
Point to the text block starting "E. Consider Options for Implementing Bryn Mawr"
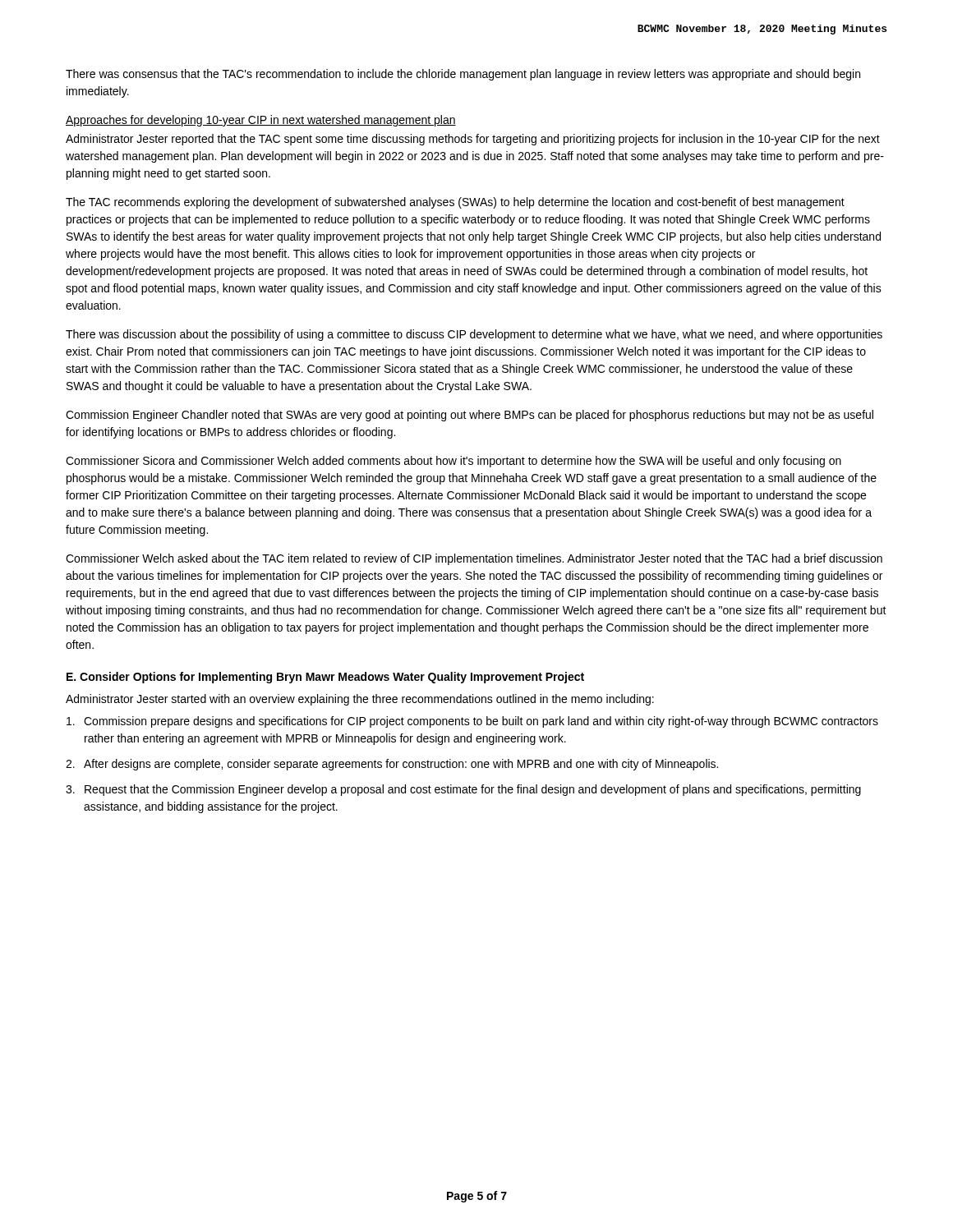click(x=476, y=677)
